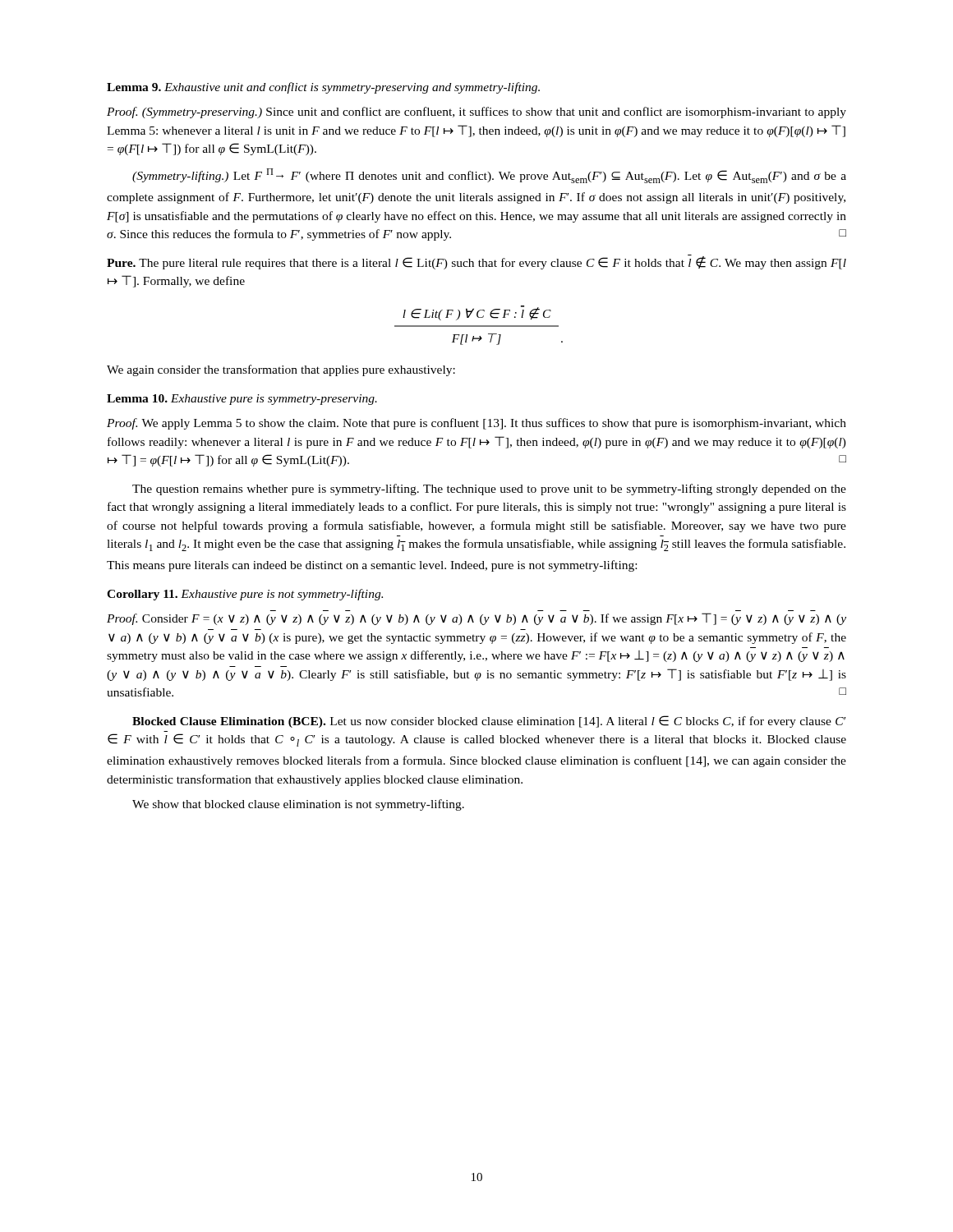Viewport: 953px width, 1232px height.
Task: Click on the region starting "(Symmetry-lifting.) Let F Π→ F′ (where"
Action: 476,204
